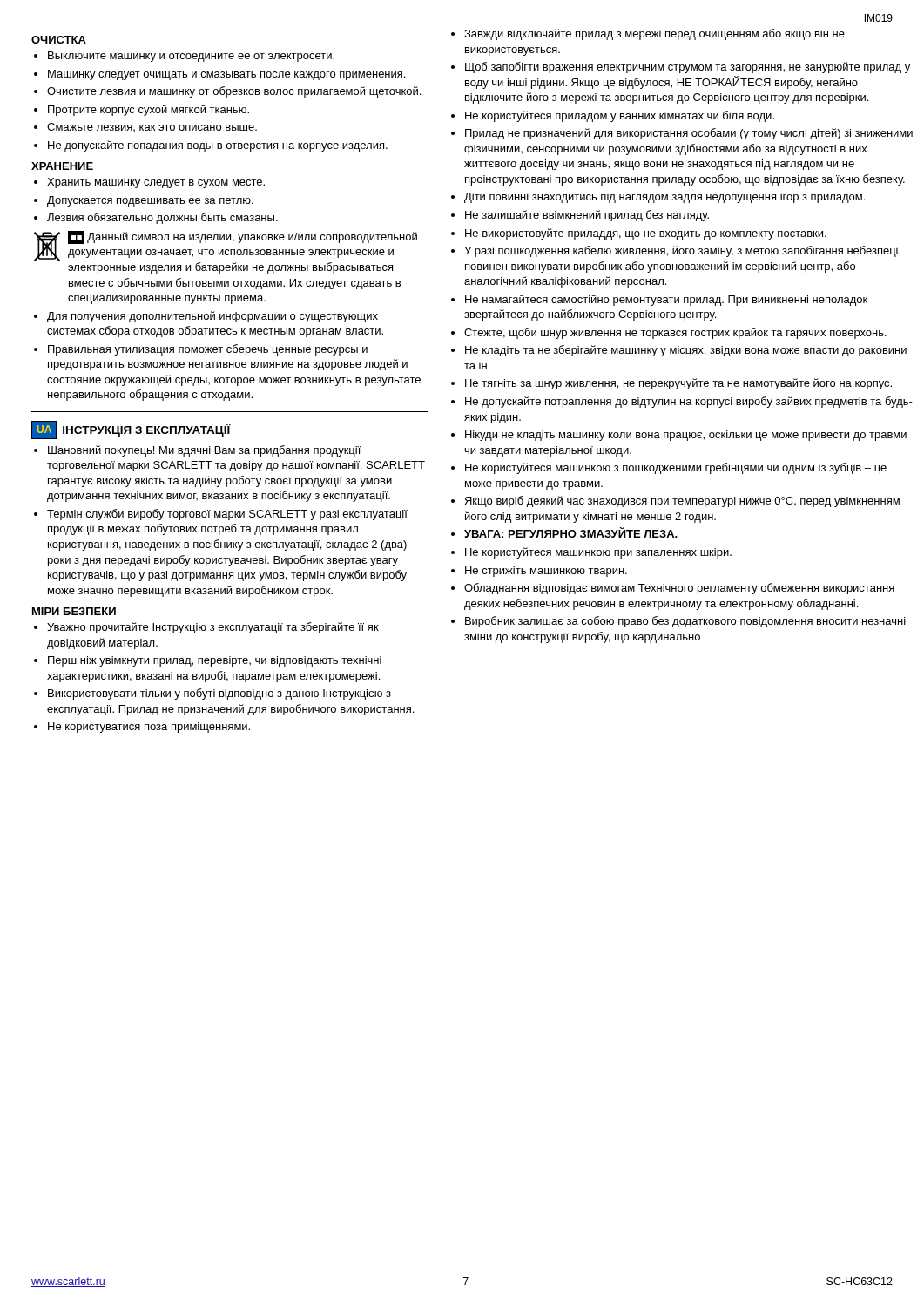Find the passage starting "Протрите корпус сухой мягкой"

[148, 109]
